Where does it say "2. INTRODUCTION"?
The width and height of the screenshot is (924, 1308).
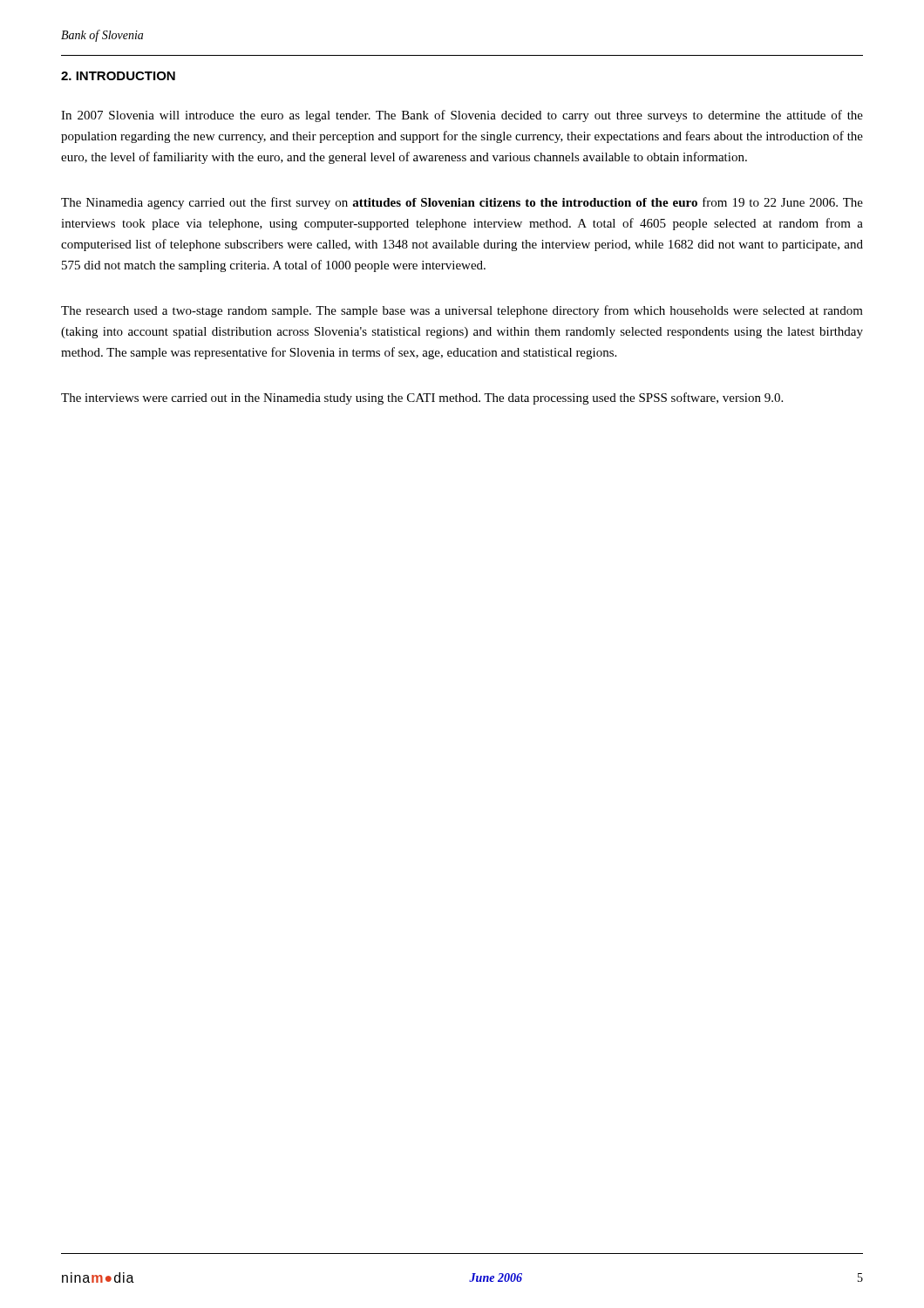pyautogui.click(x=118, y=75)
